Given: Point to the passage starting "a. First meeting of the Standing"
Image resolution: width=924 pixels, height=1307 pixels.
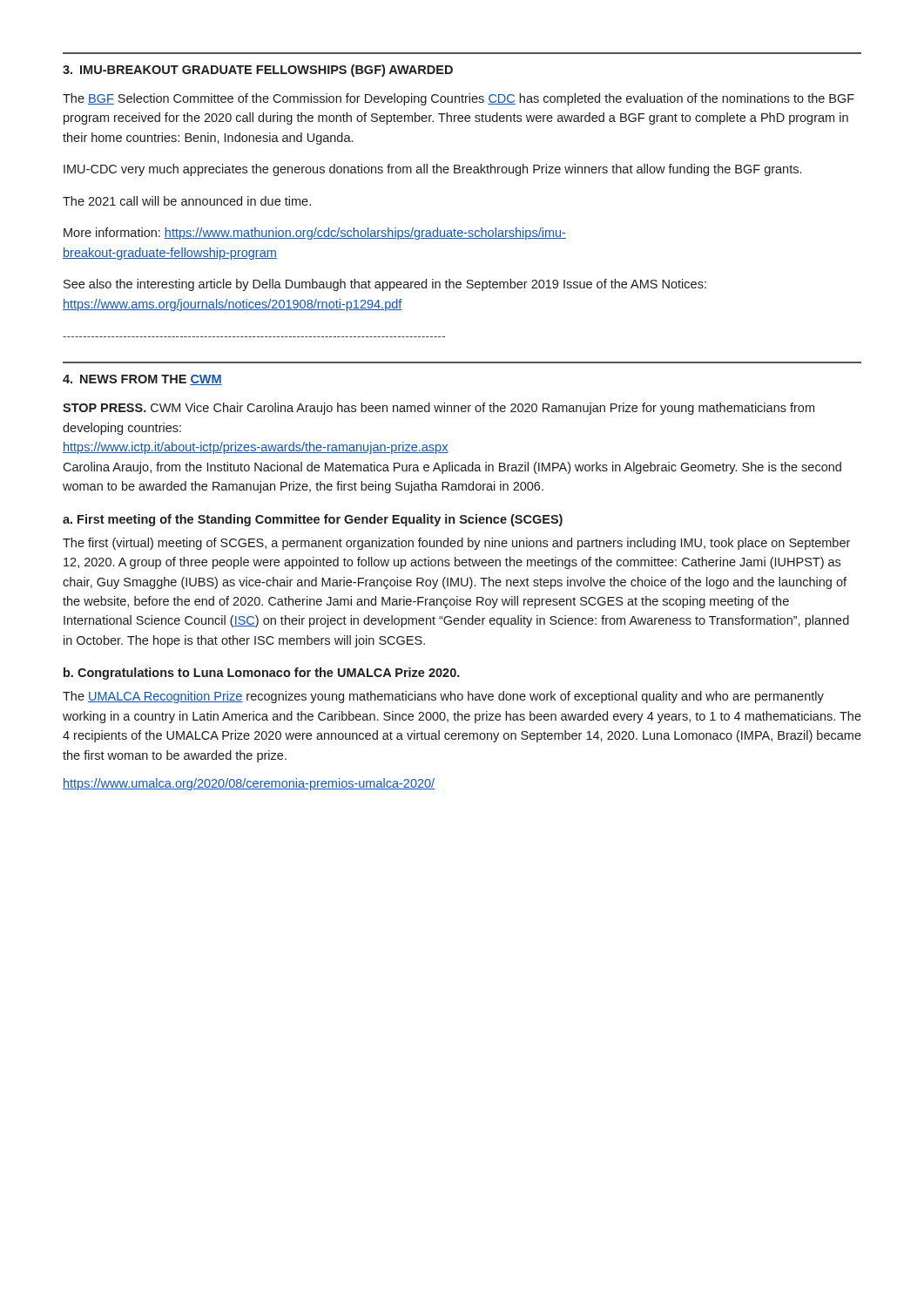Looking at the screenshot, I should (x=313, y=519).
